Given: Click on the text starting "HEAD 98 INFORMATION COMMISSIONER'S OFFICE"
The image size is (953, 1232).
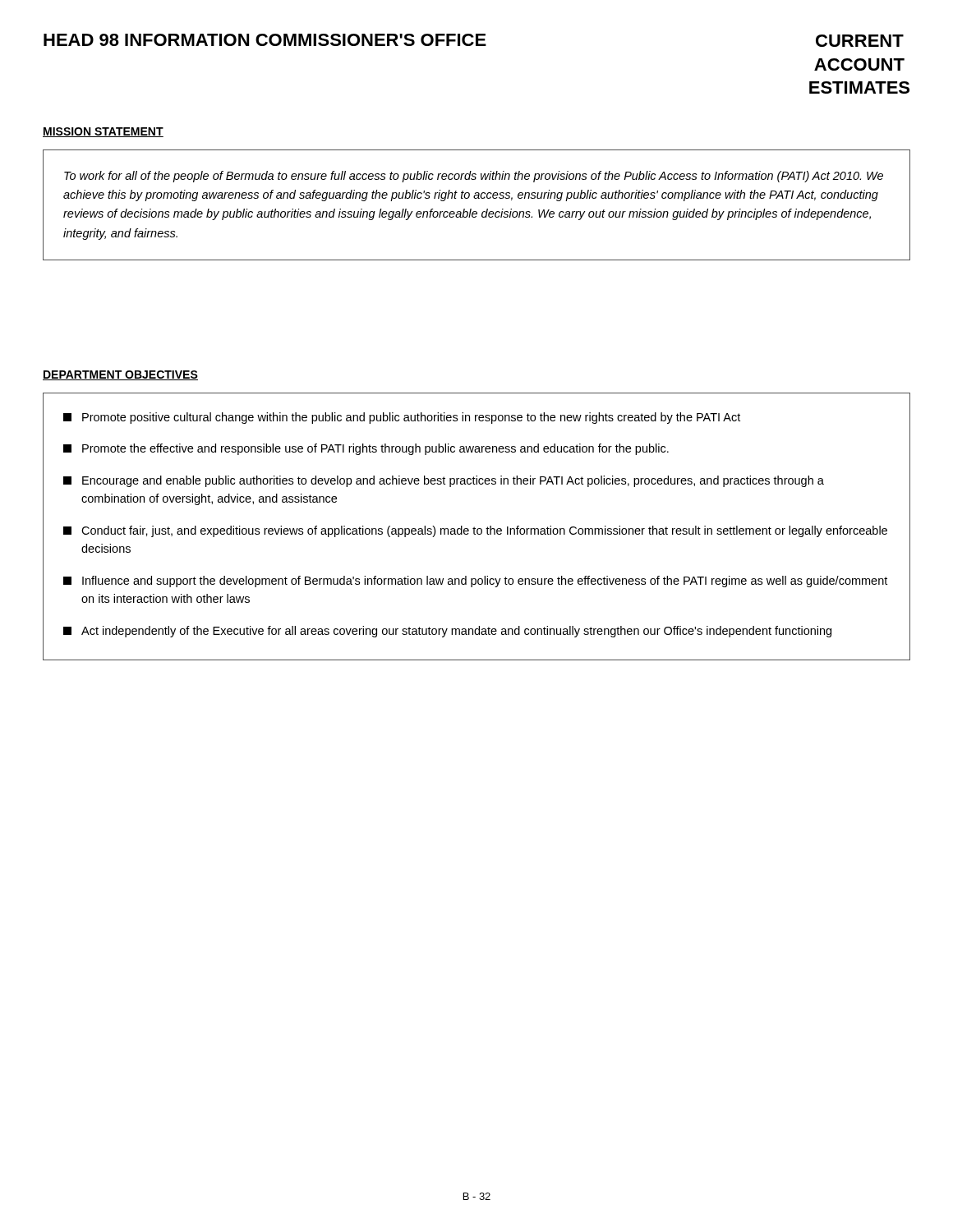Looking at the screenshot, I should [265, 40].
